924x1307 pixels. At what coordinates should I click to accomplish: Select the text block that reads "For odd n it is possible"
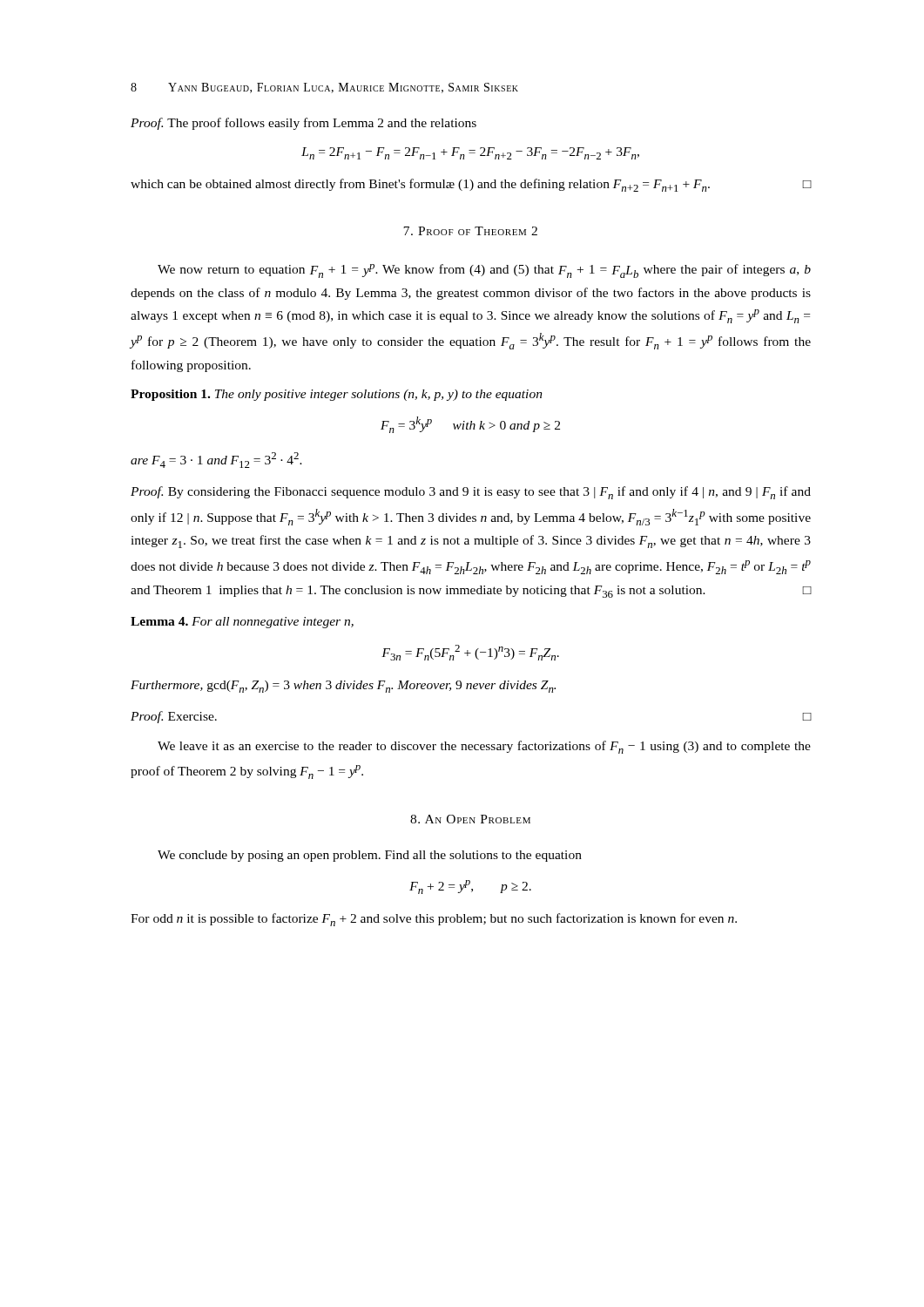click(471, 919)
